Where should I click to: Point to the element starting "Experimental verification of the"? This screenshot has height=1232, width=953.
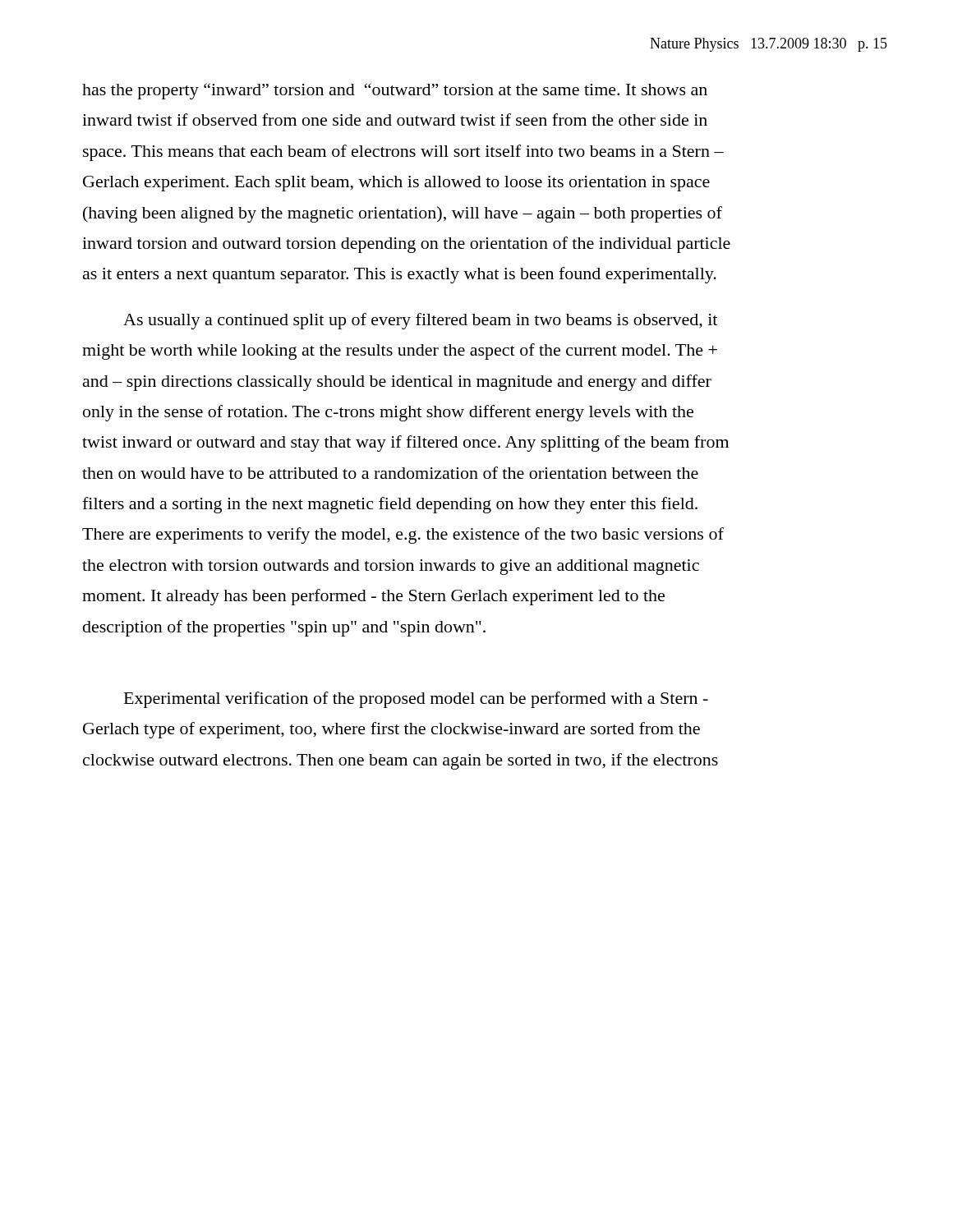476,729
